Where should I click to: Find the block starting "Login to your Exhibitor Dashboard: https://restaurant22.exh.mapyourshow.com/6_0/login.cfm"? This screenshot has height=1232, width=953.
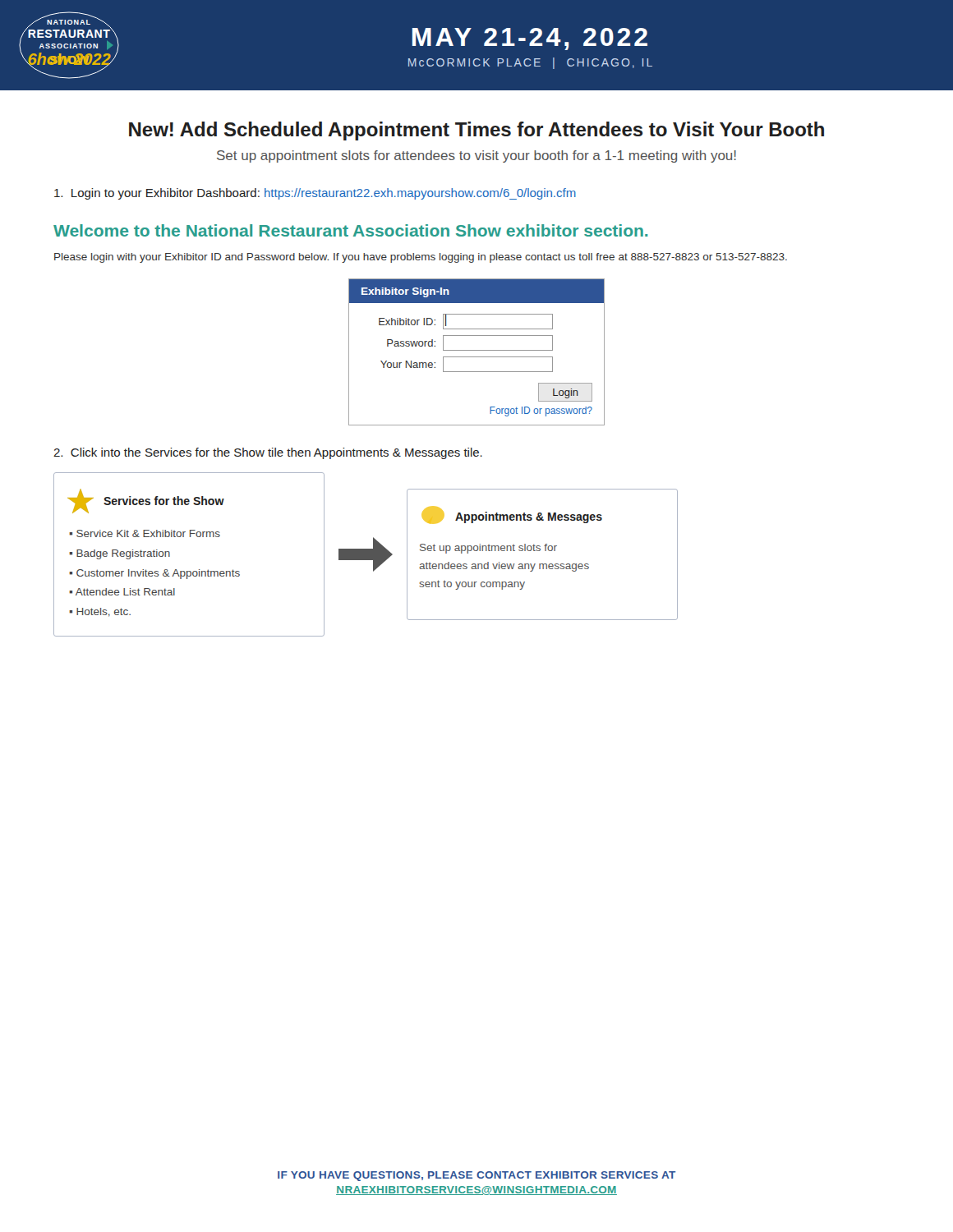[315, 193]
